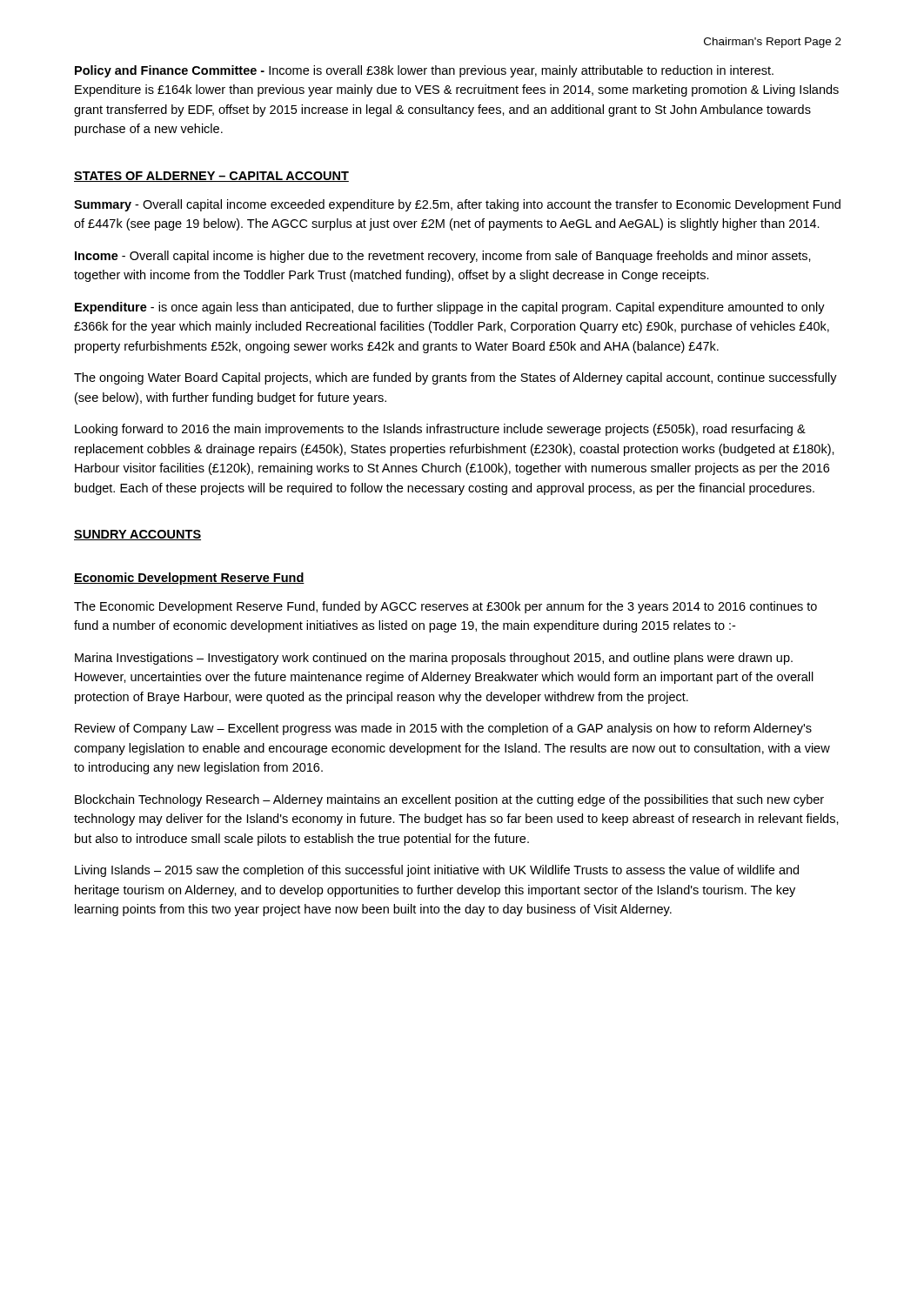Select the block starting "Review of Company Law – Excellent progress was"

point(452,748)
